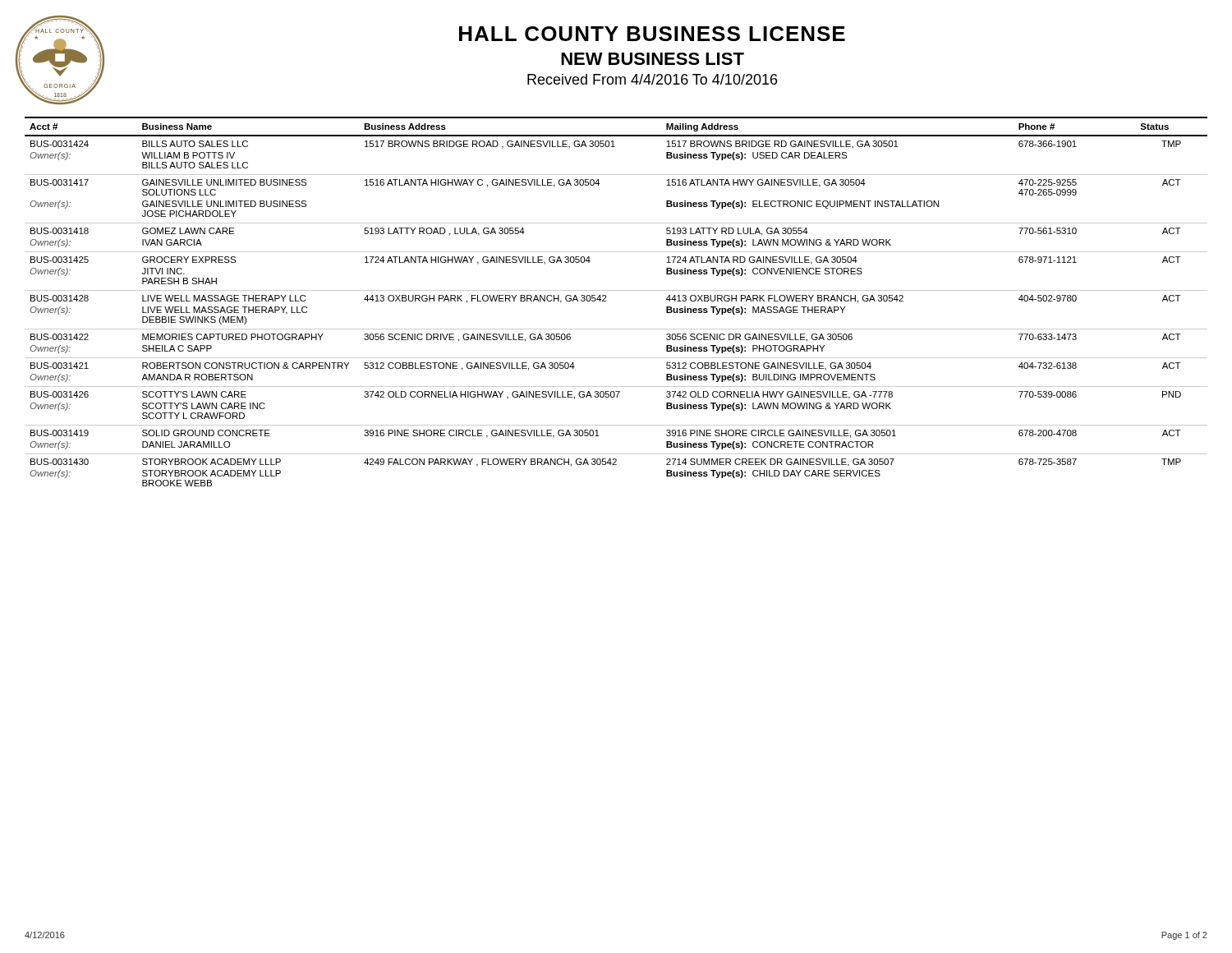1232x953 pixels.
Task: Find the title on this page that starts "HALL COUNTY BUSINESS LICENSE"
Action: pyautogui.click(x=652, y=55)
